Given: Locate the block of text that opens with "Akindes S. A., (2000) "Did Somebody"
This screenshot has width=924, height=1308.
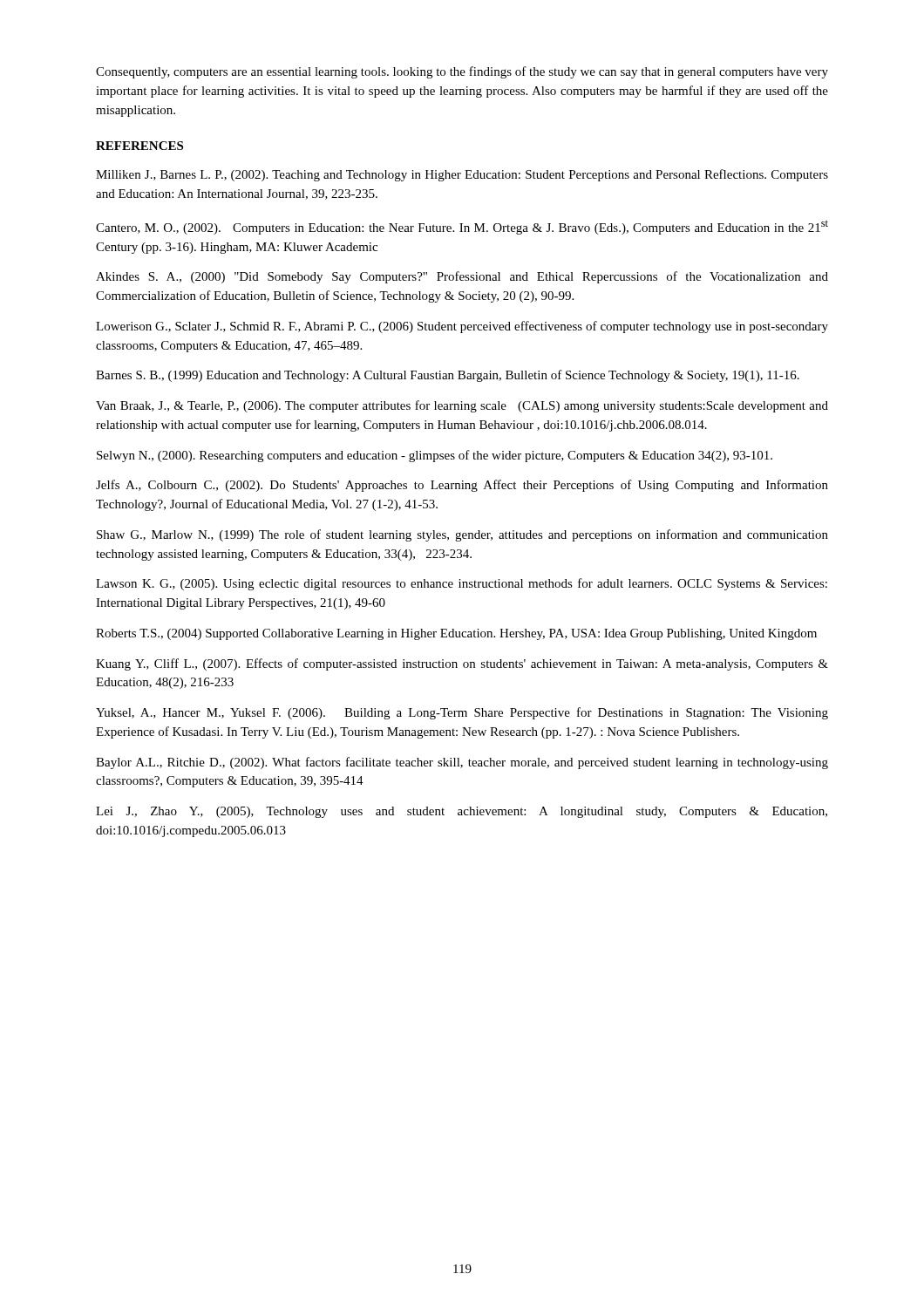Looking at the screenshot, I should (x=462, y=287).
